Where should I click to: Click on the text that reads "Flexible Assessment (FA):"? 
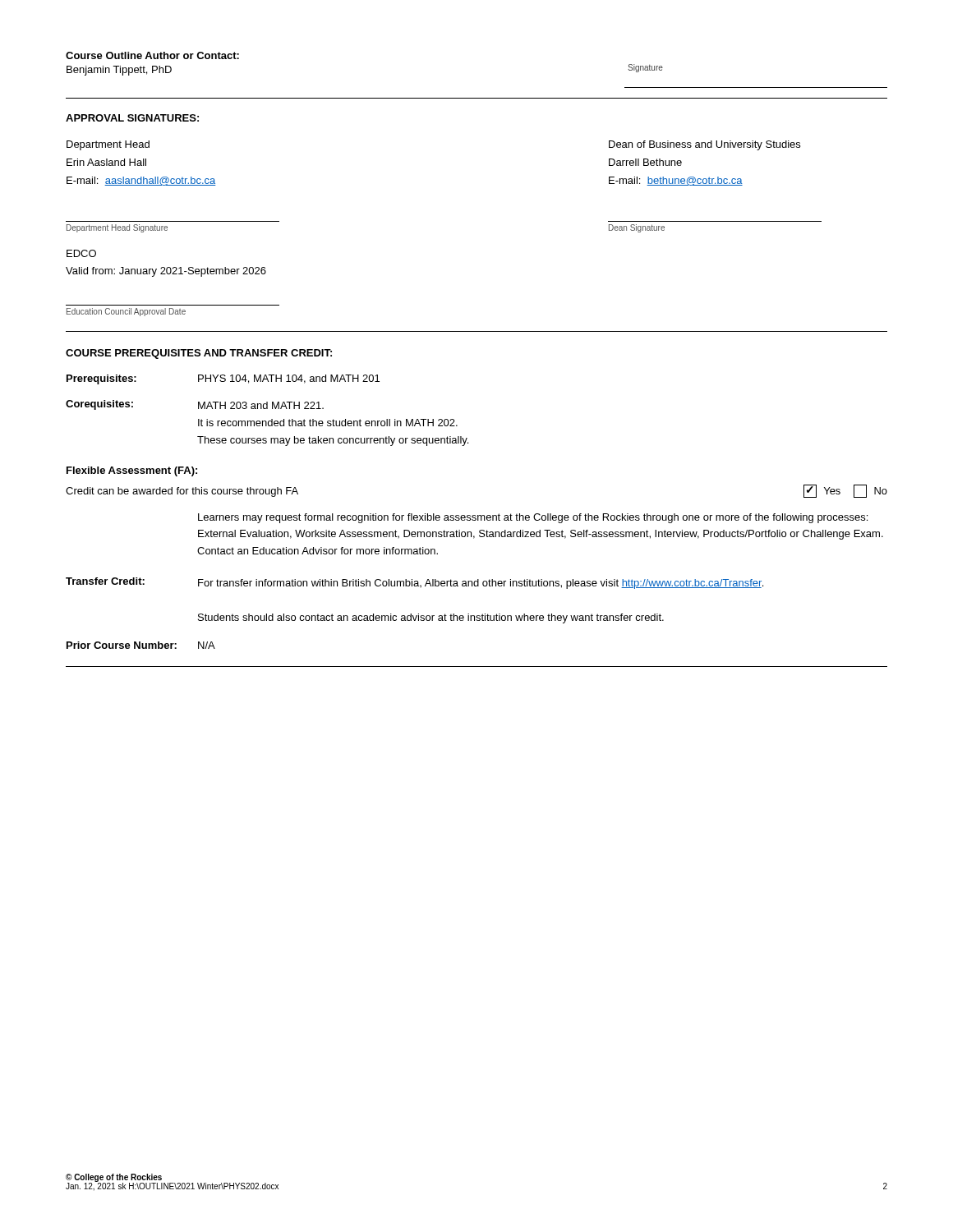pyautogui.click(x=132, y=470)
